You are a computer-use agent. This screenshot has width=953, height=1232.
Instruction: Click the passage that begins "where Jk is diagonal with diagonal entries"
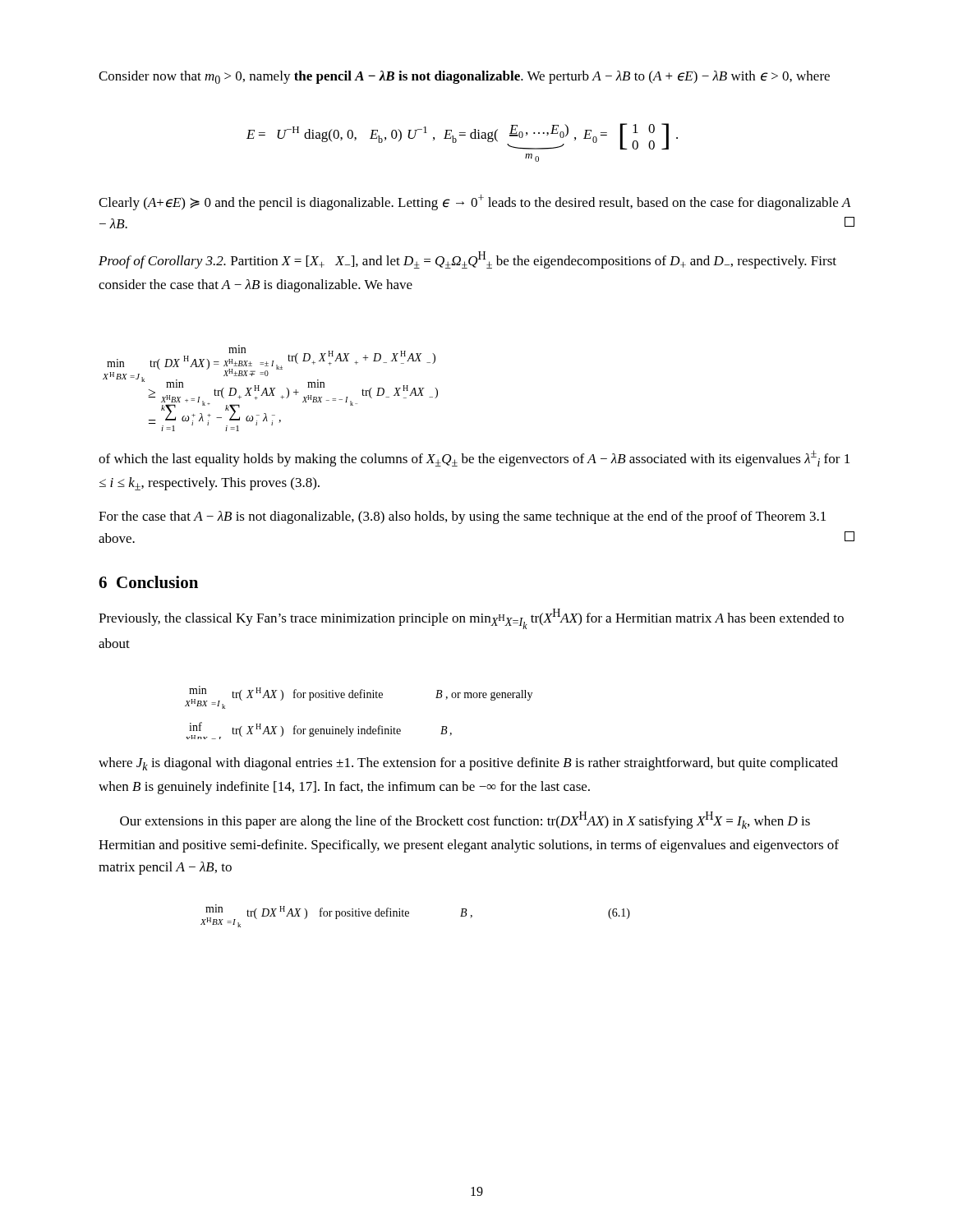(468, 774)
